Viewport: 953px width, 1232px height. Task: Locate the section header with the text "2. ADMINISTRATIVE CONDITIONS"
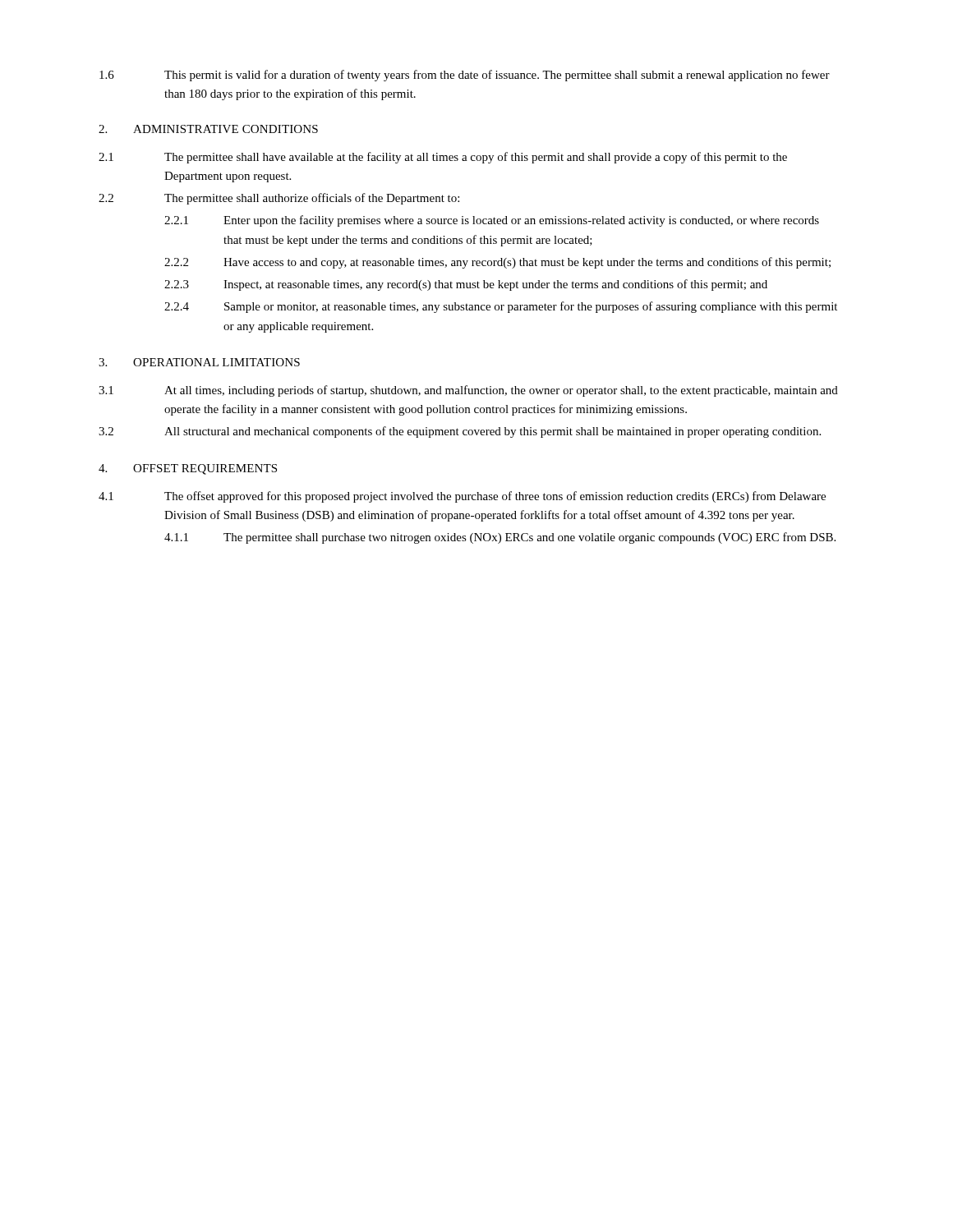coord(209,129)
